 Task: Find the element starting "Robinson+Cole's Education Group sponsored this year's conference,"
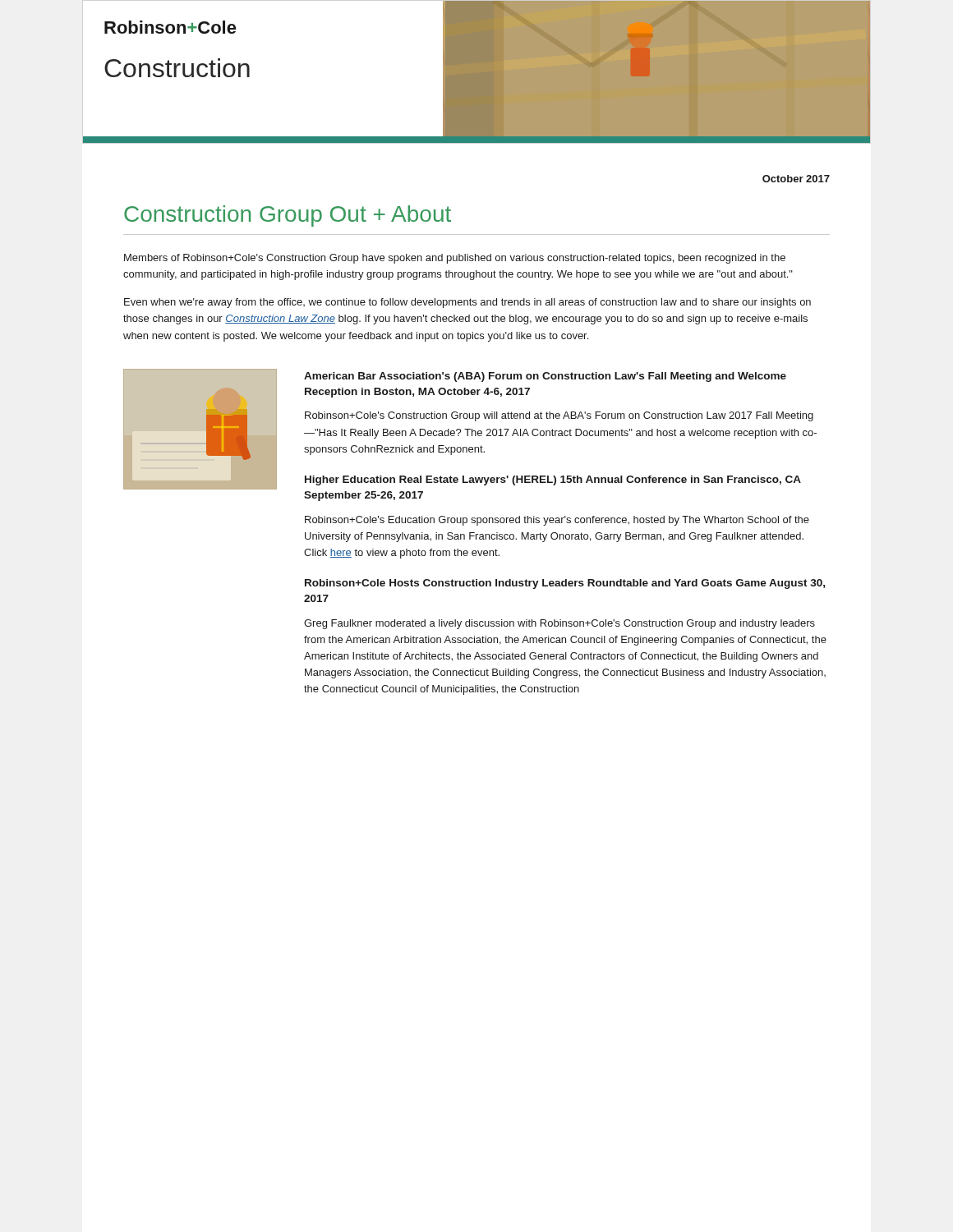(x=557, y=536)
